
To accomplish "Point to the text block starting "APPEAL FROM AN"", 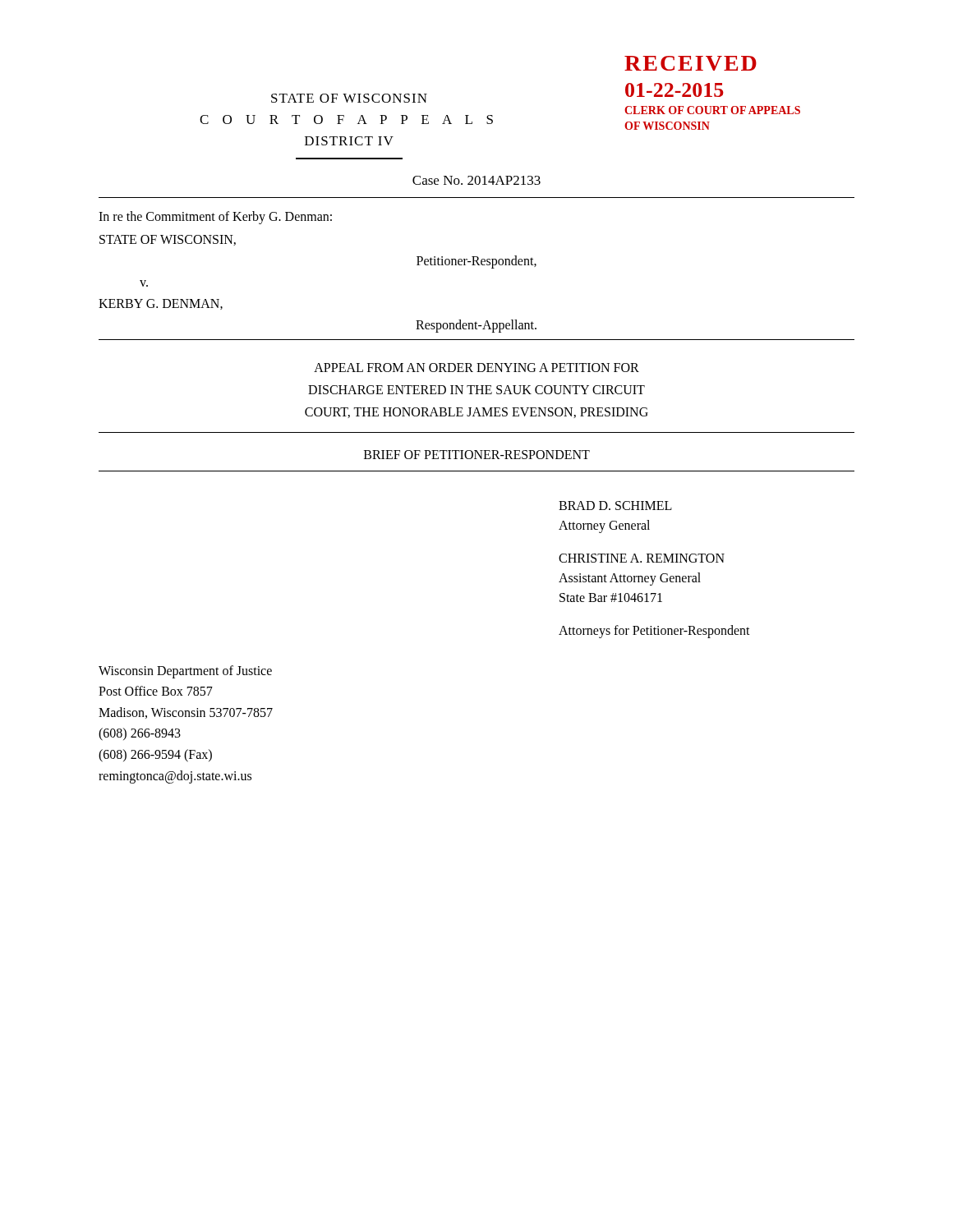I will [x=476, y=390].
